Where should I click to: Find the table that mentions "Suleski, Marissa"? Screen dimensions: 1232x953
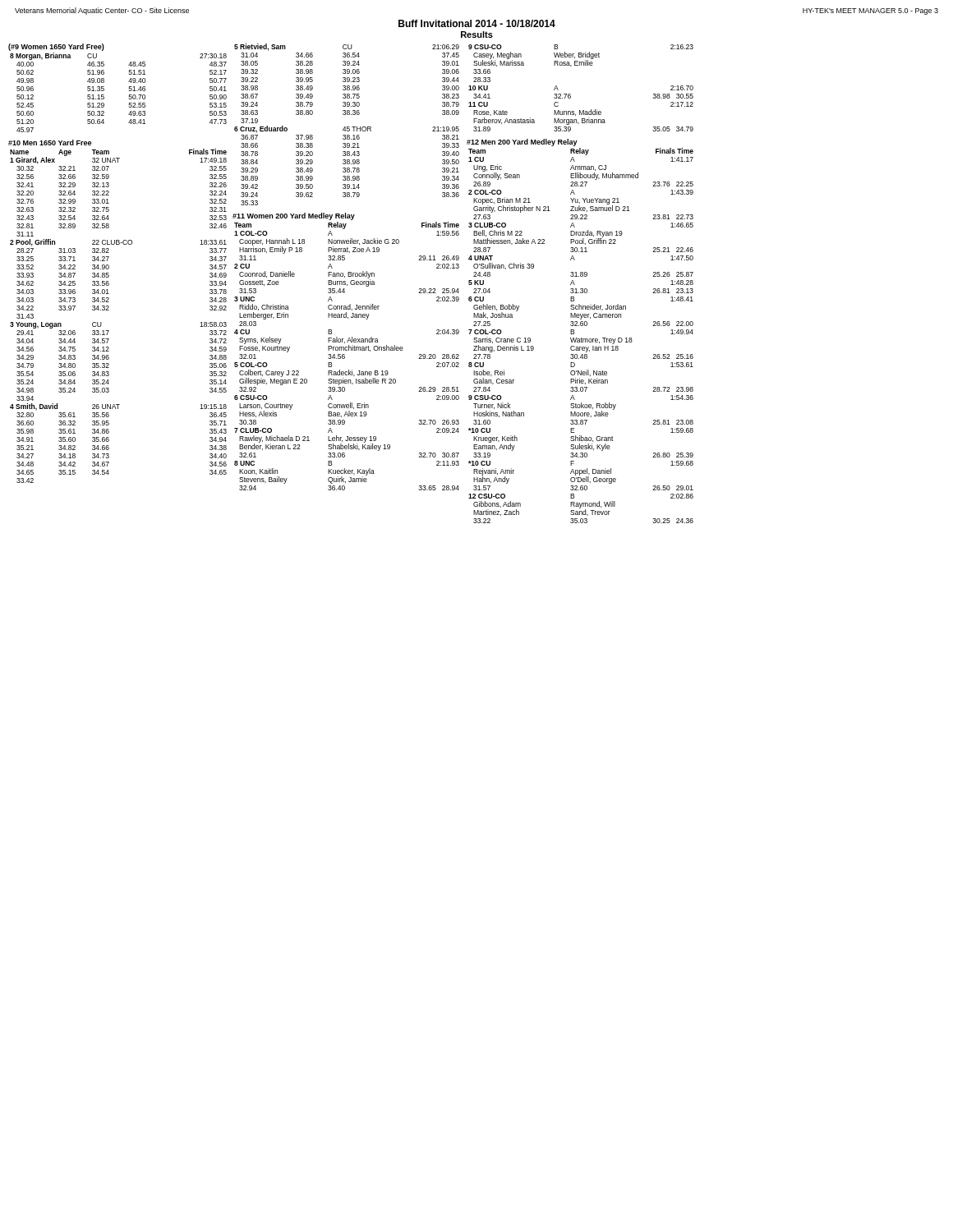click(x=581, y=88)
